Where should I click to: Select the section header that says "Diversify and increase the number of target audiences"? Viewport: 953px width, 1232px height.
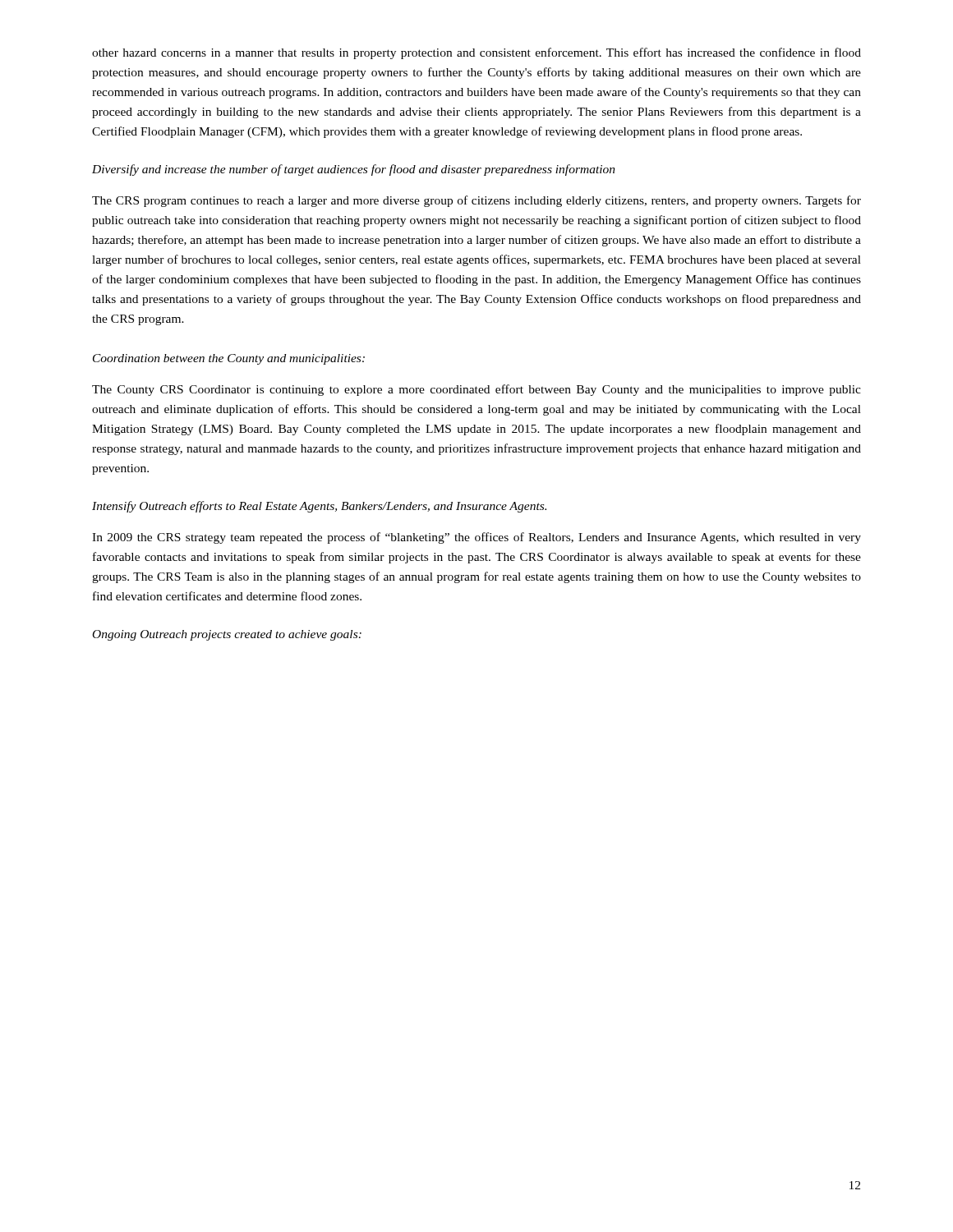pyautogui.click(x=354, y=169)
